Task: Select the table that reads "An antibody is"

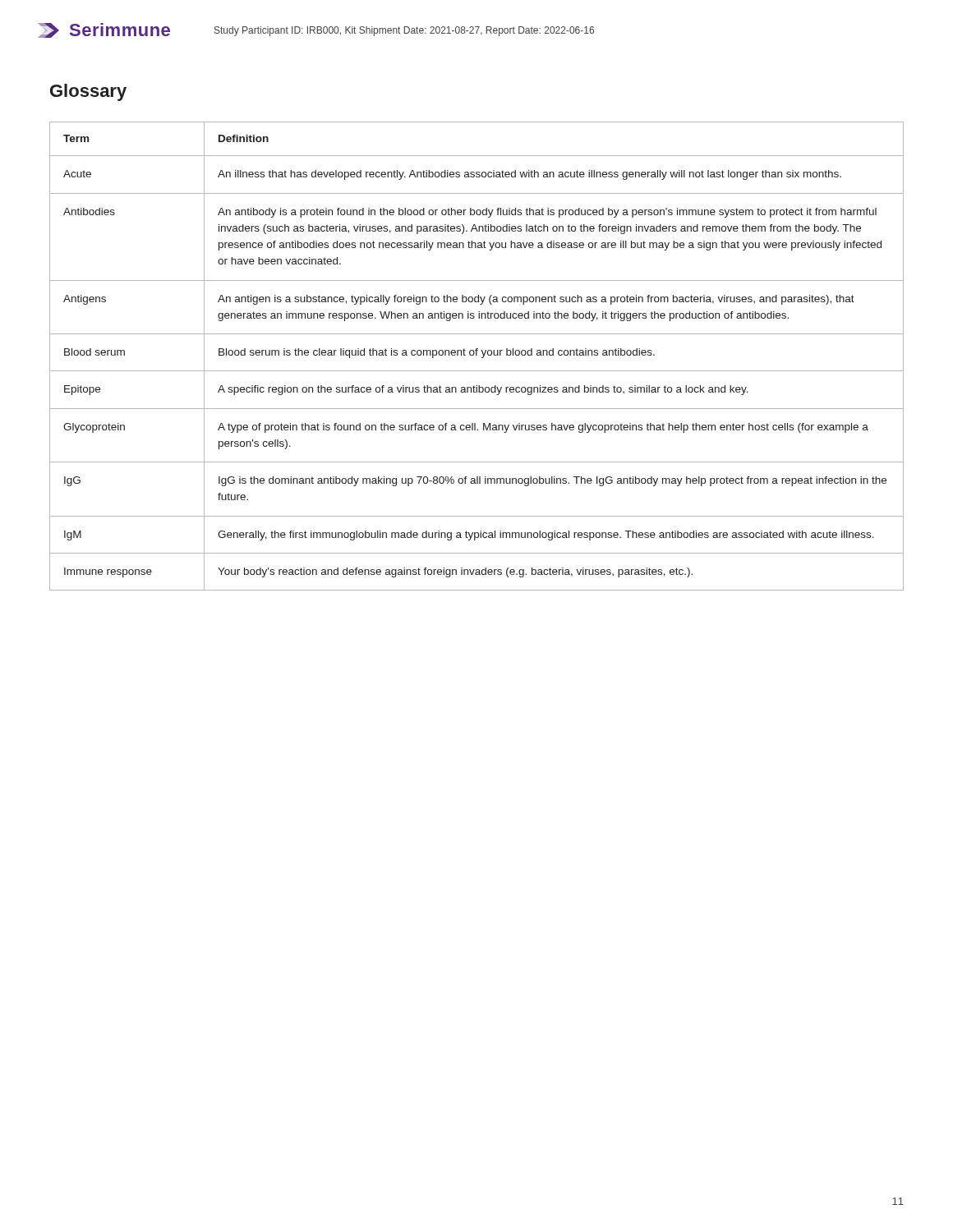Action: click(476, 356)
